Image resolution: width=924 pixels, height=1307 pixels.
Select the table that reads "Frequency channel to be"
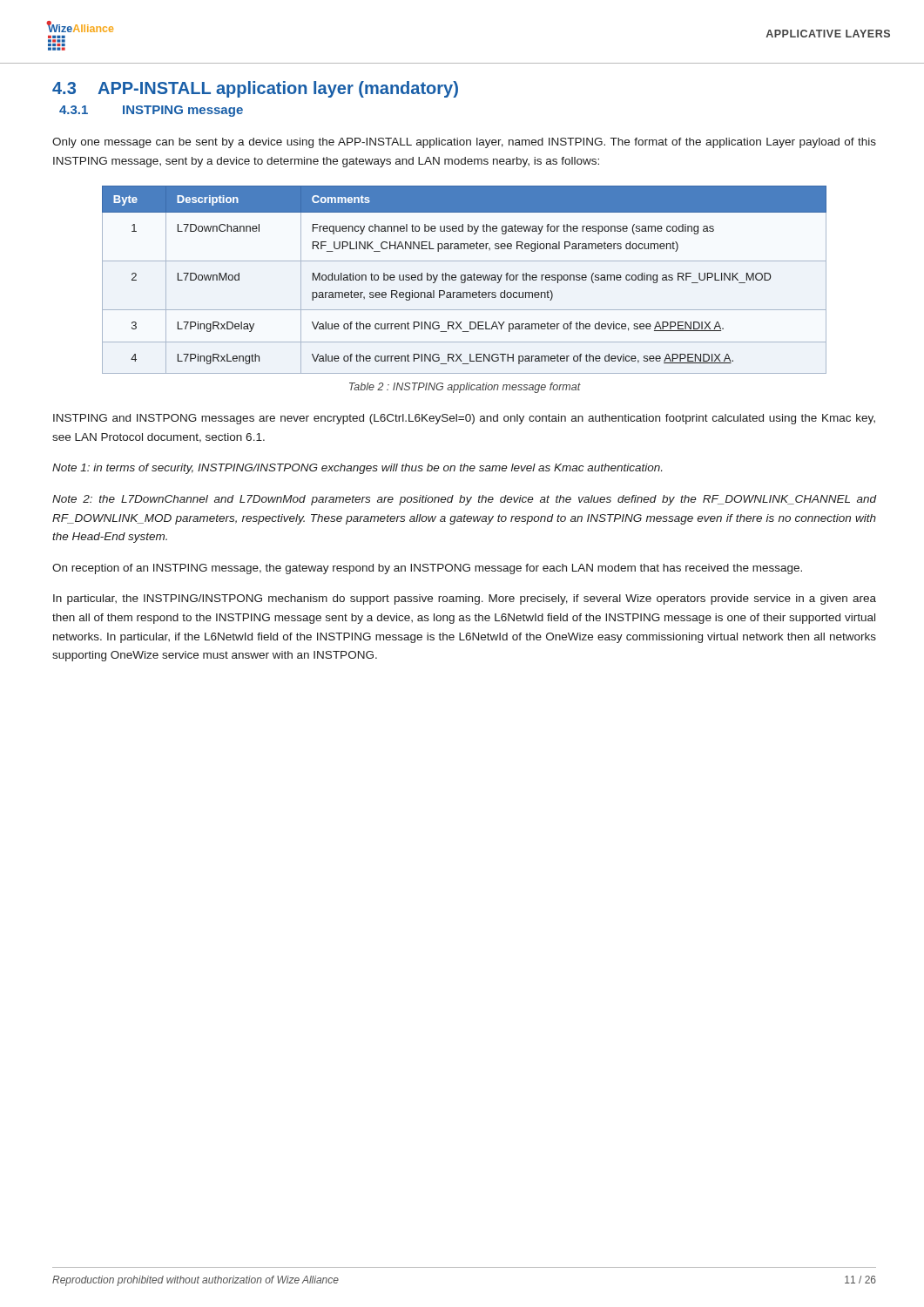[464, 280]
